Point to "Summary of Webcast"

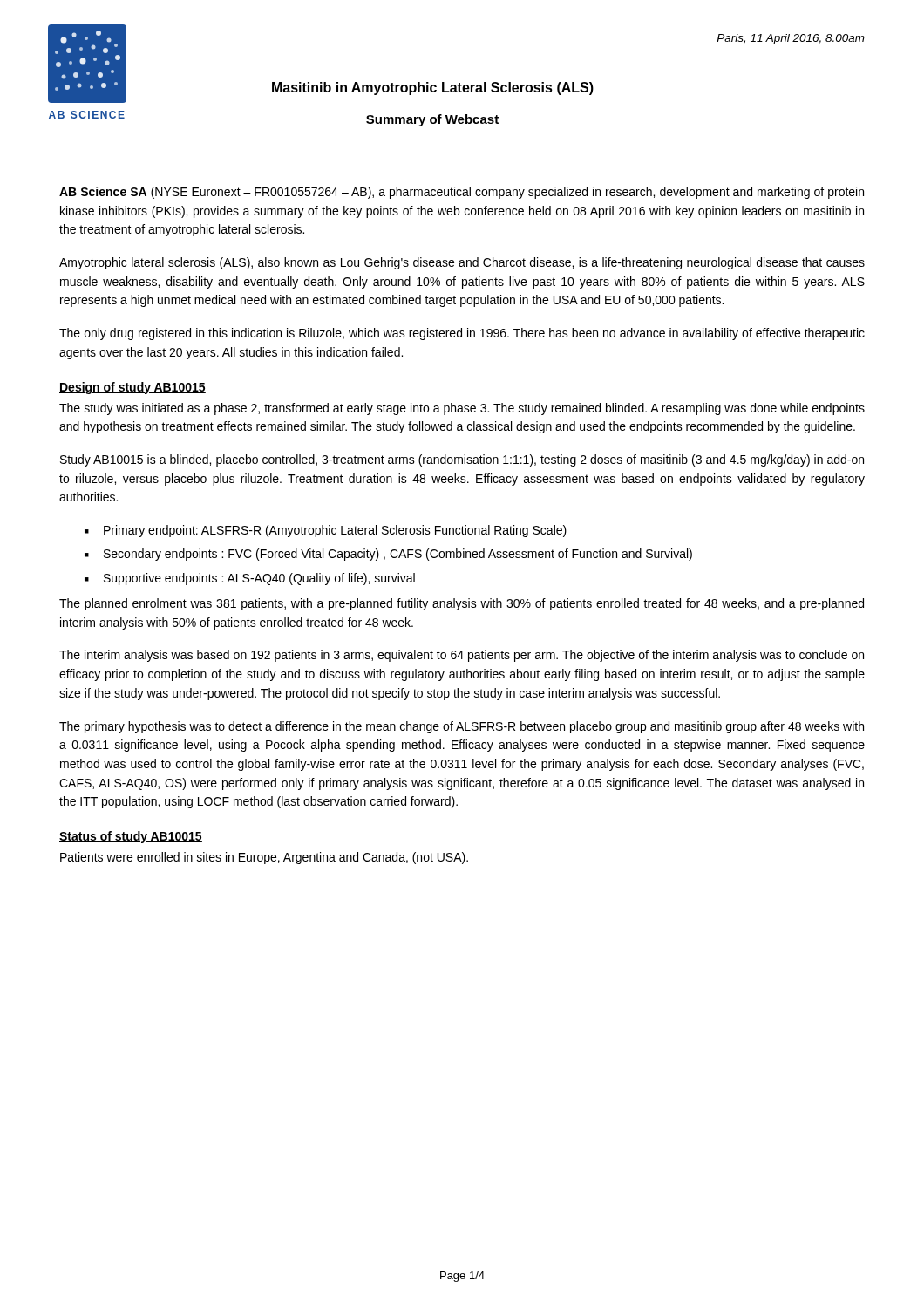432,119
